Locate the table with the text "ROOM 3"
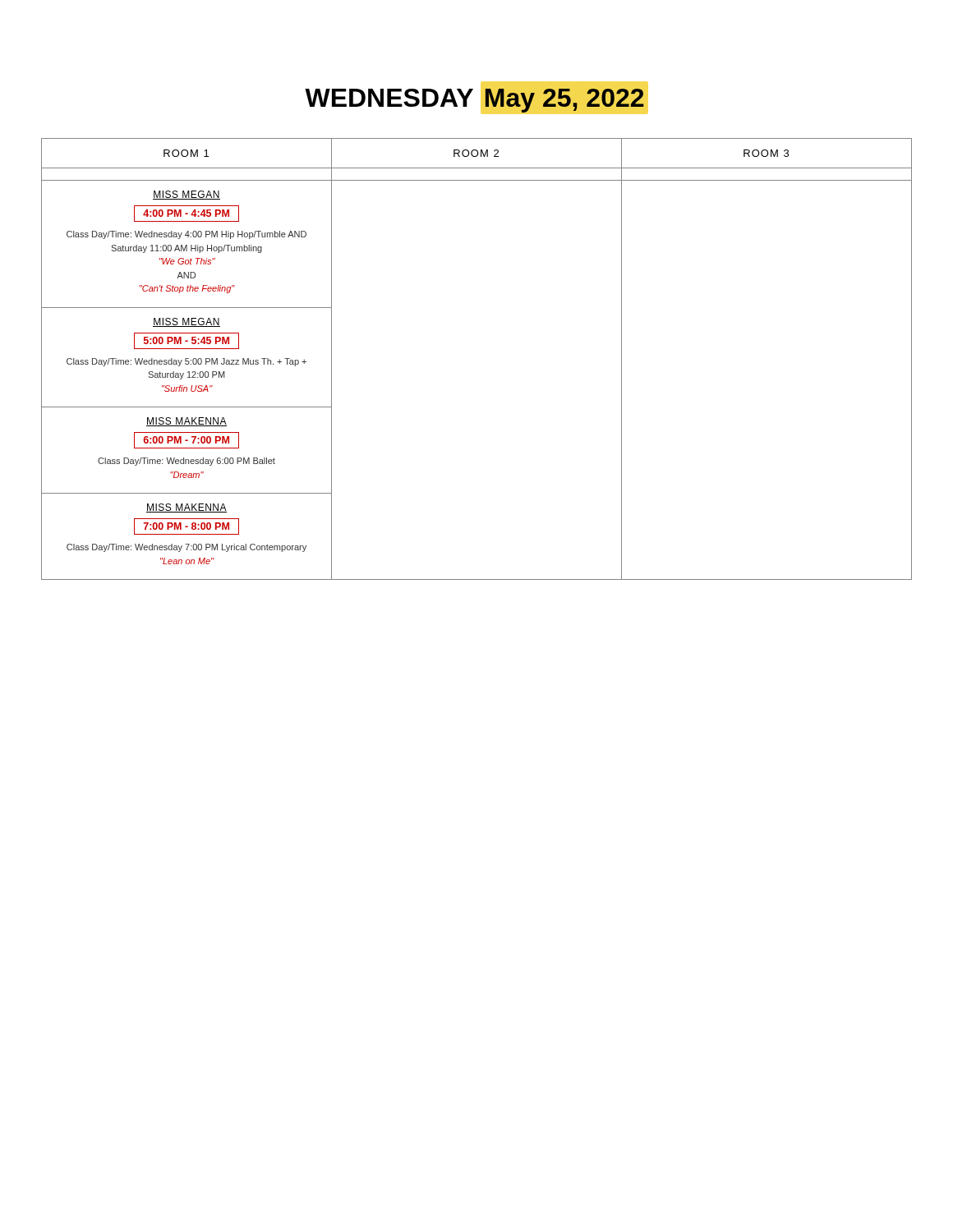Screen dimensions: 1232x953 click(x=476, y=359)
